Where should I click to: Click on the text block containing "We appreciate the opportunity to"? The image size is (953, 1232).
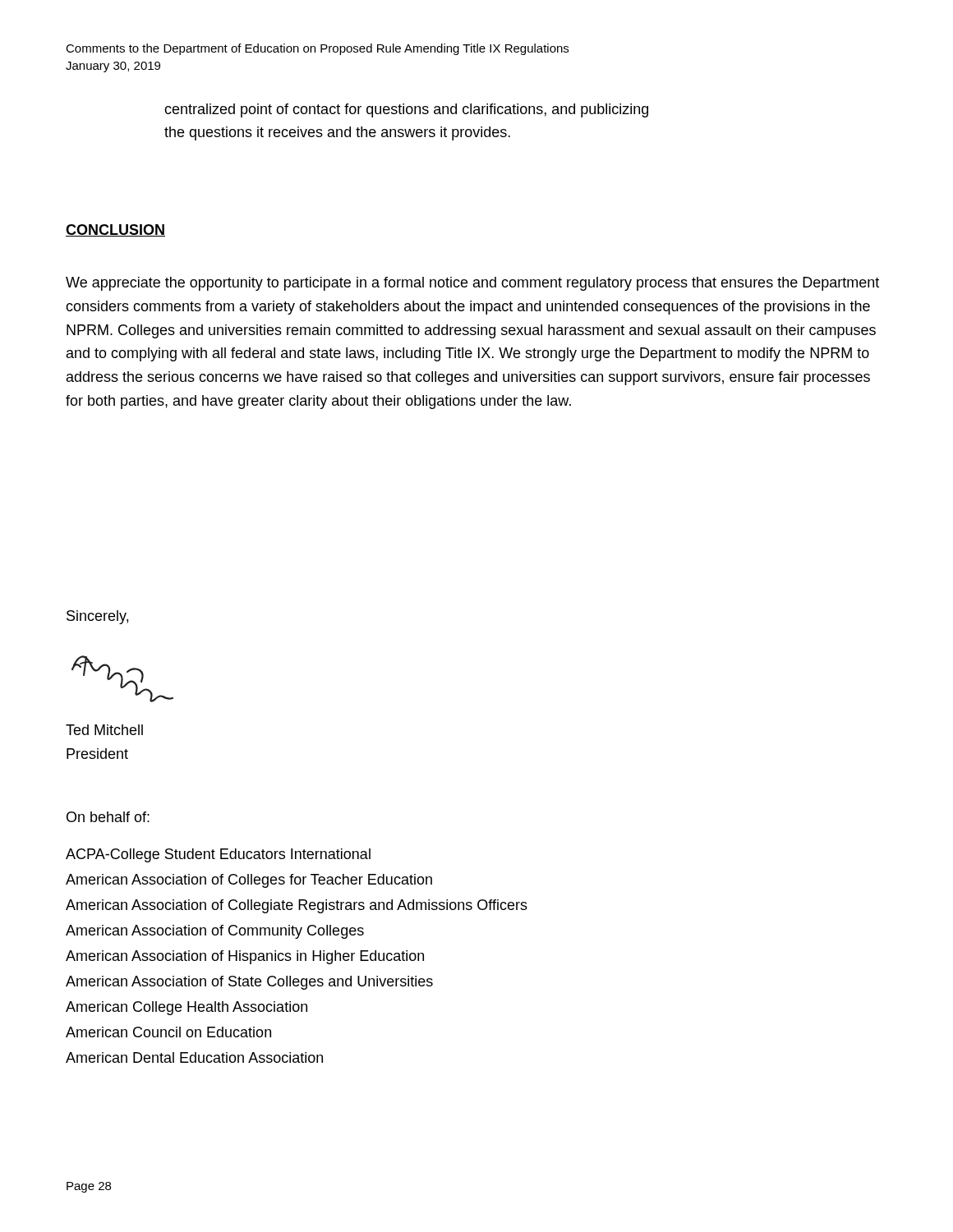tap(472, 342)
